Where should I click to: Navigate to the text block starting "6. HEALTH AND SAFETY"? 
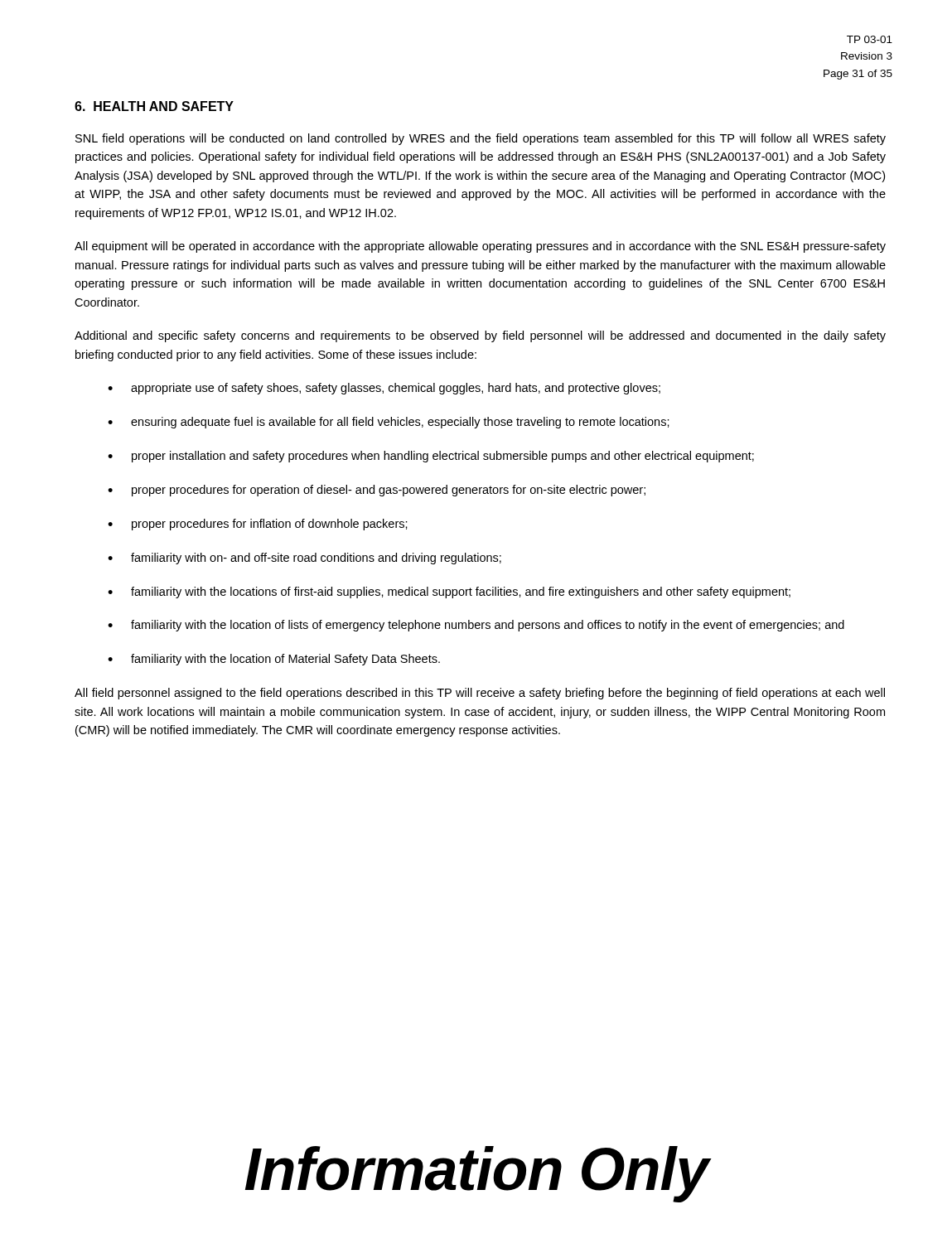coord(154,106)
